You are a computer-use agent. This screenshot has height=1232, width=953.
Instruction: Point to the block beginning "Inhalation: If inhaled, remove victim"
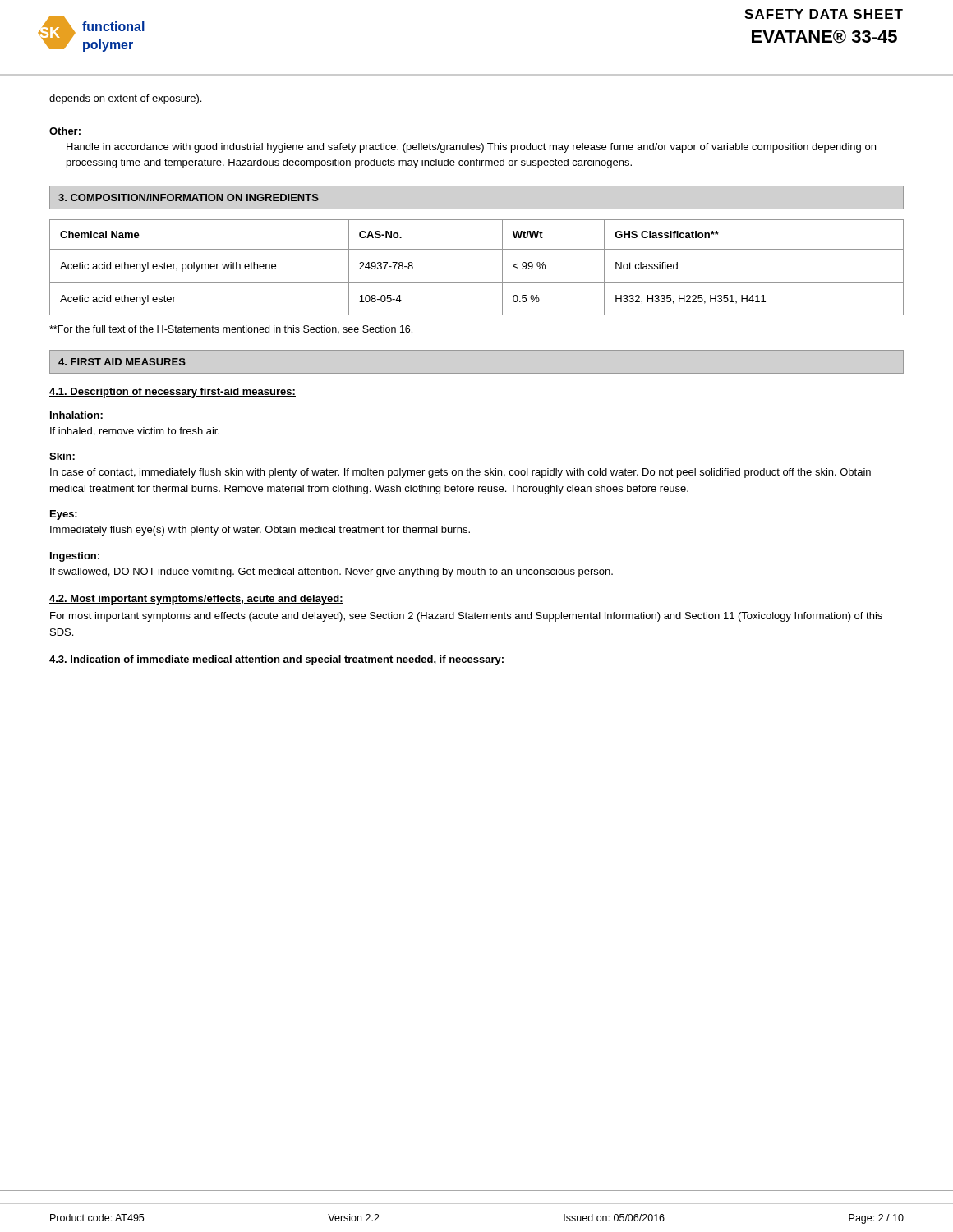point(76,415)
